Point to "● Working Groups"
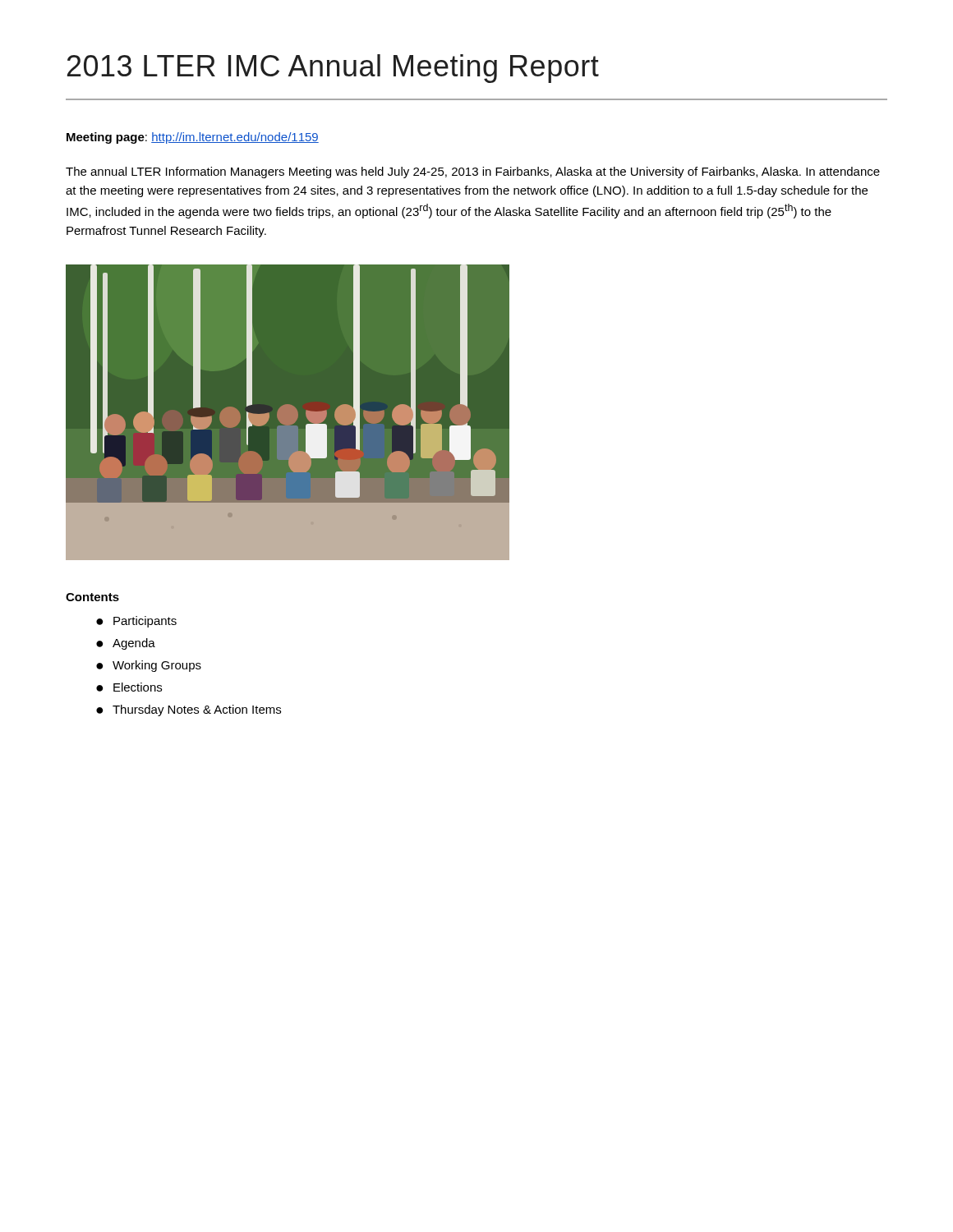This screenshot has width=953, height=1232. click(x=148, y=666)
